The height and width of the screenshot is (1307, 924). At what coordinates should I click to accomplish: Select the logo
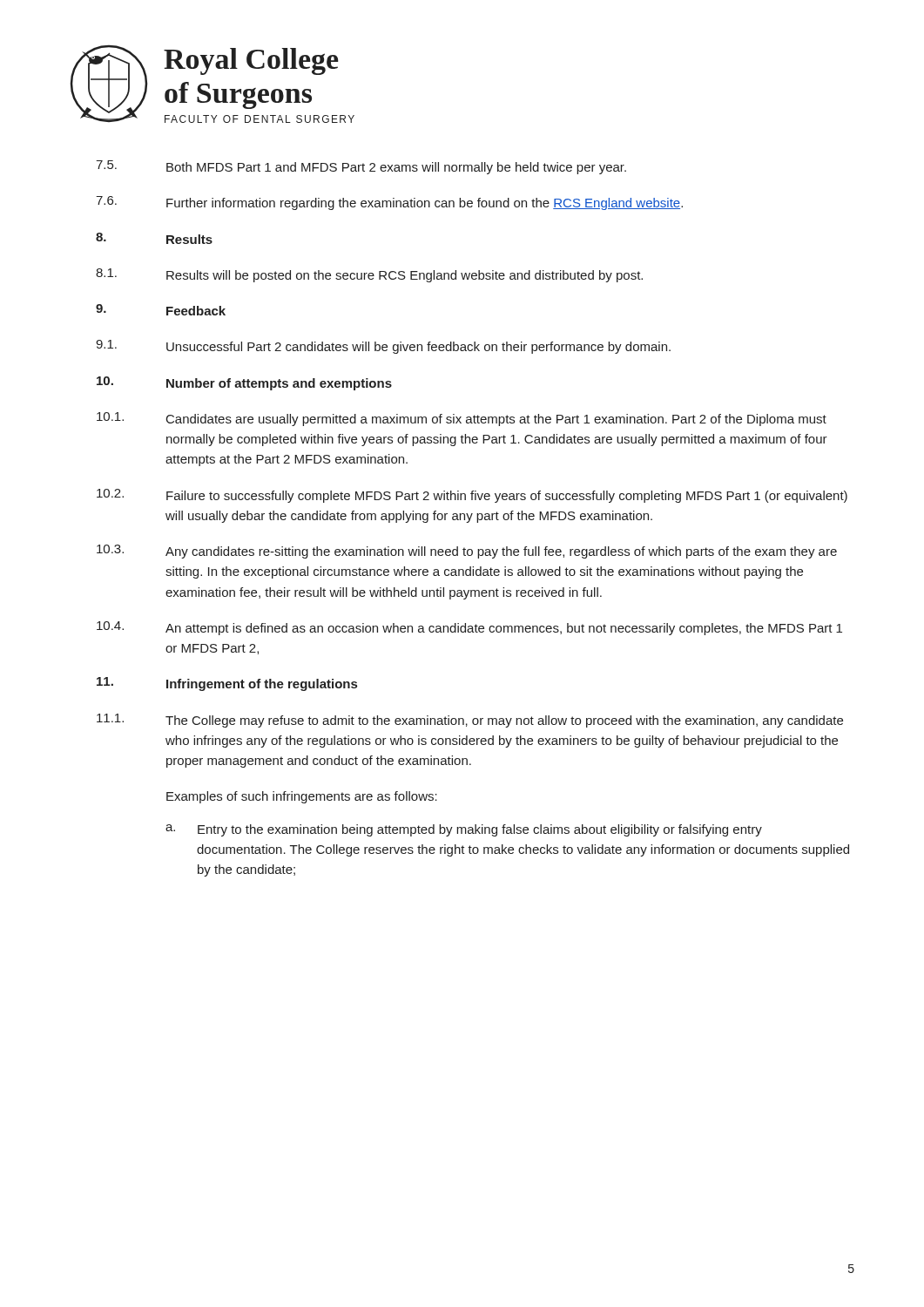click(462, 84)
